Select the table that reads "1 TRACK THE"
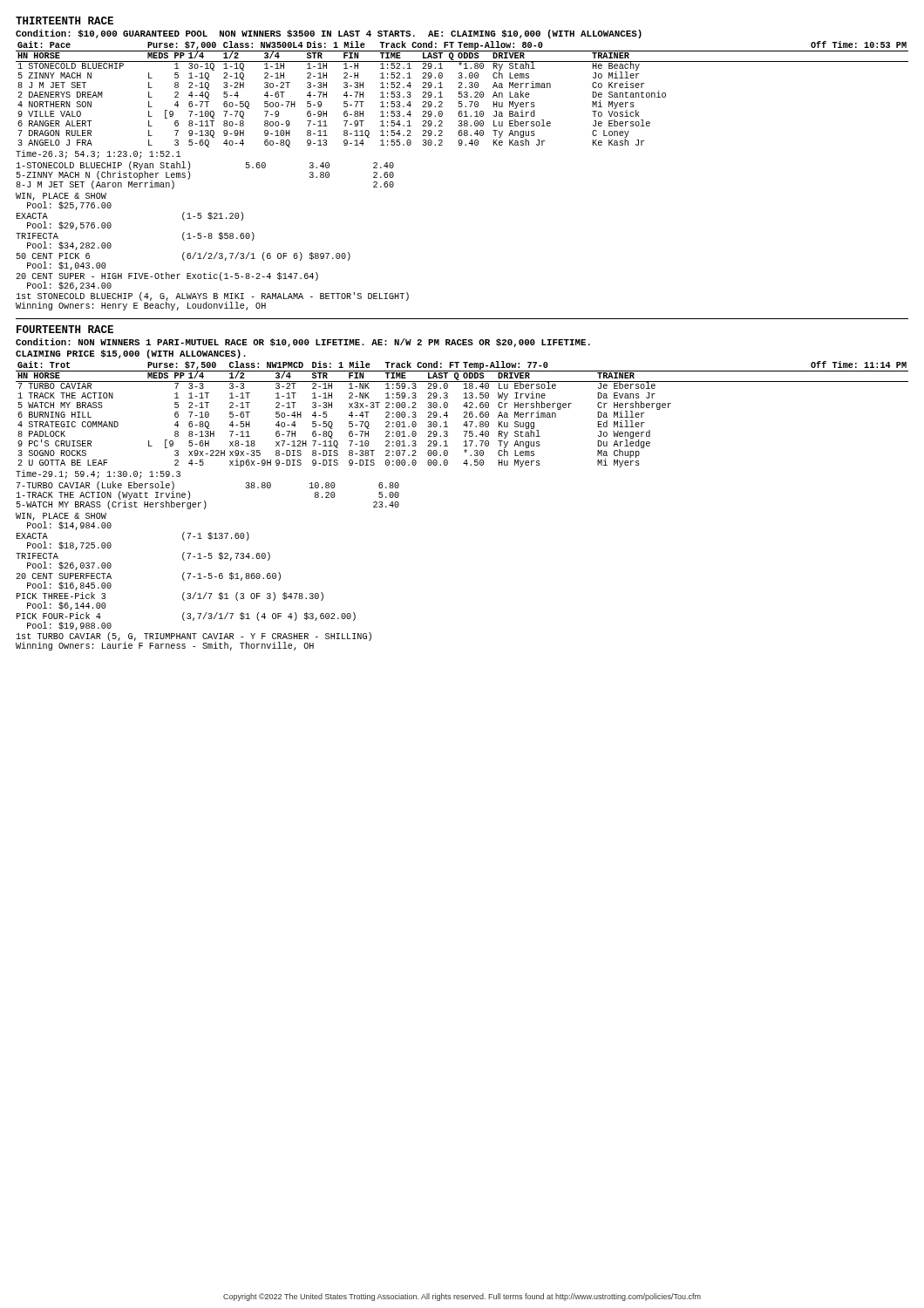Screen dimensions: 1308x924 pyautogui.click(x=462, y=415)
